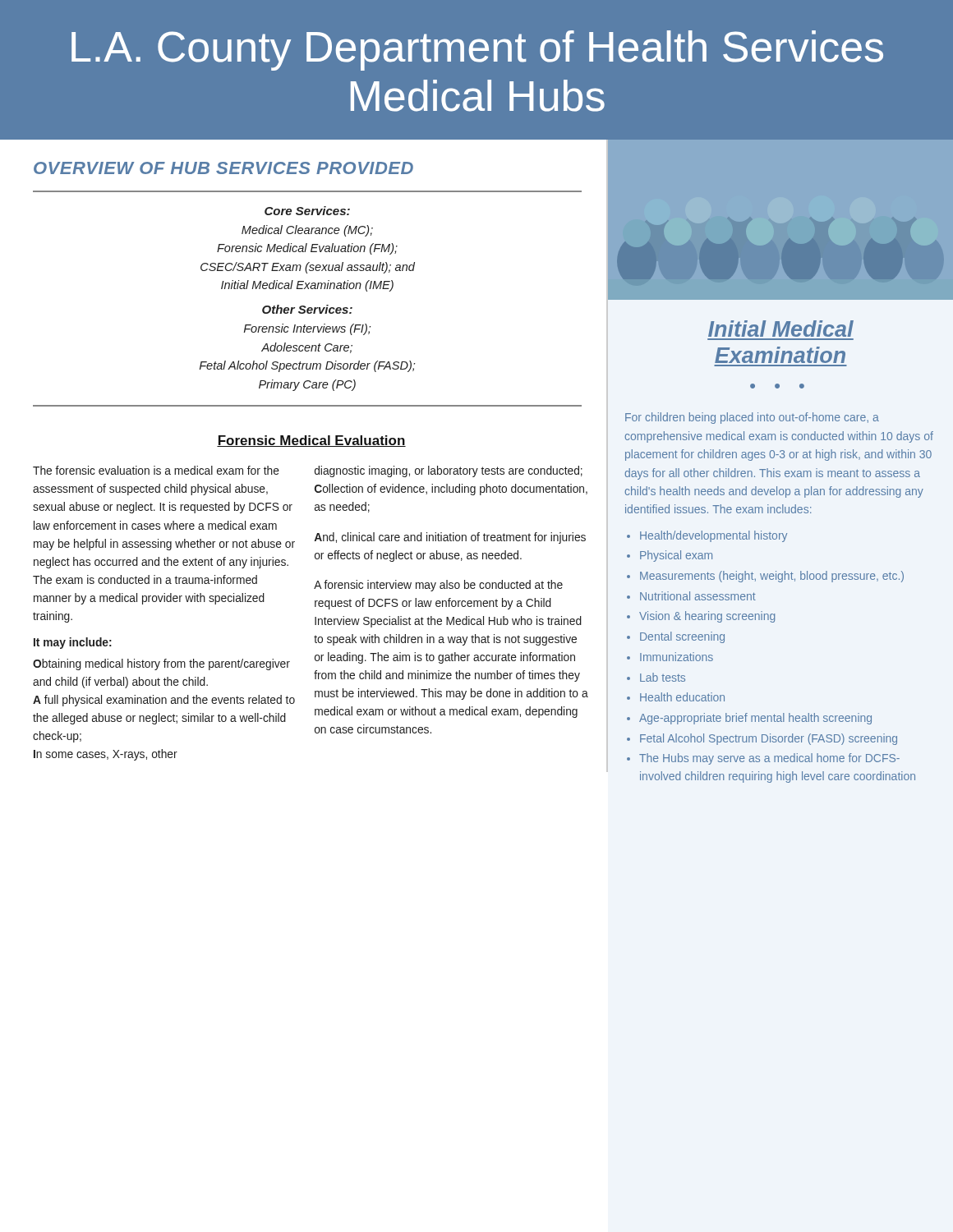
Task: Locate the element starting "Forensic Medical Evaluation"
Action: (x=311, y=441)
